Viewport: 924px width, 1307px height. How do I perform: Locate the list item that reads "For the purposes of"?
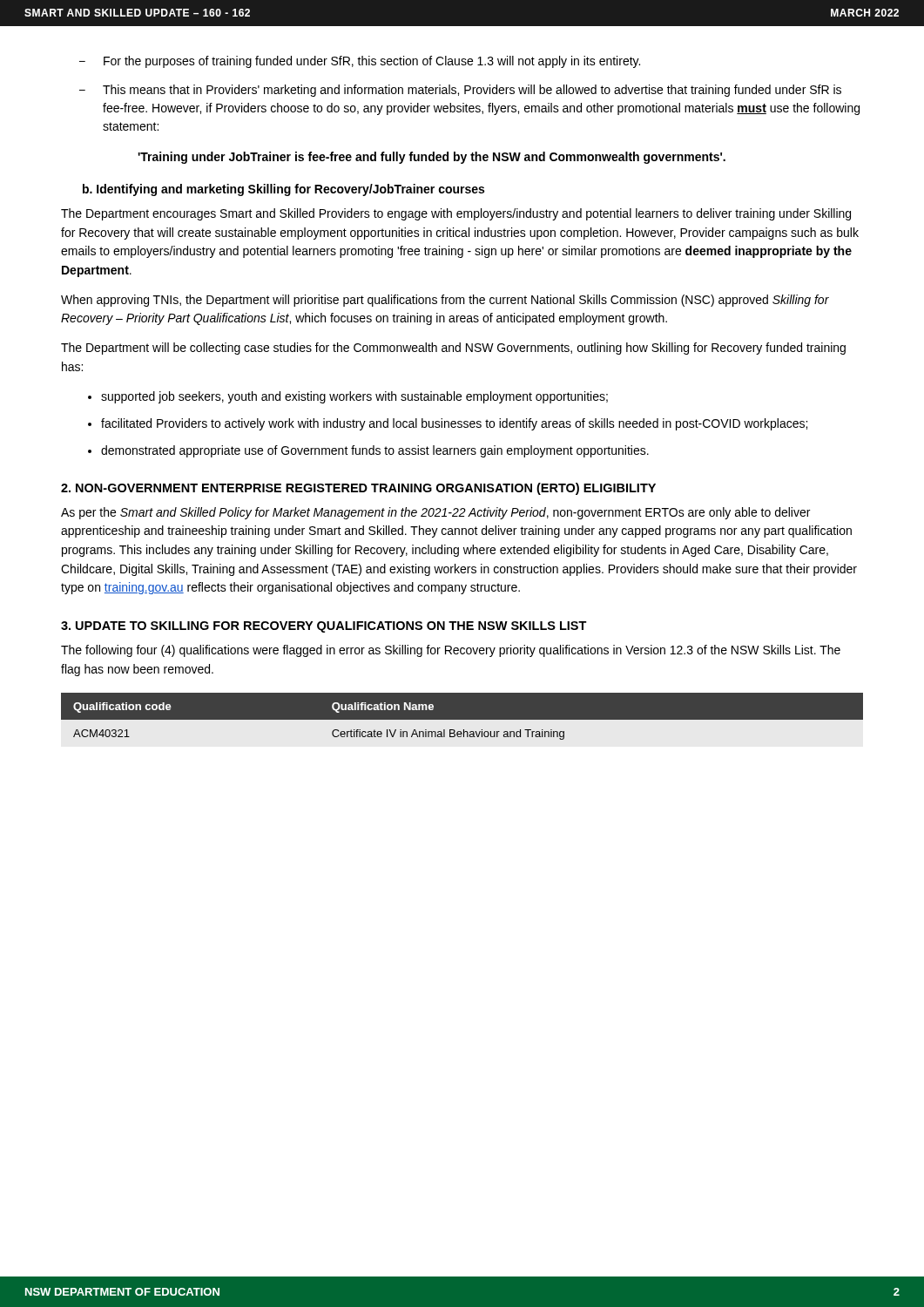click(372, 61)
